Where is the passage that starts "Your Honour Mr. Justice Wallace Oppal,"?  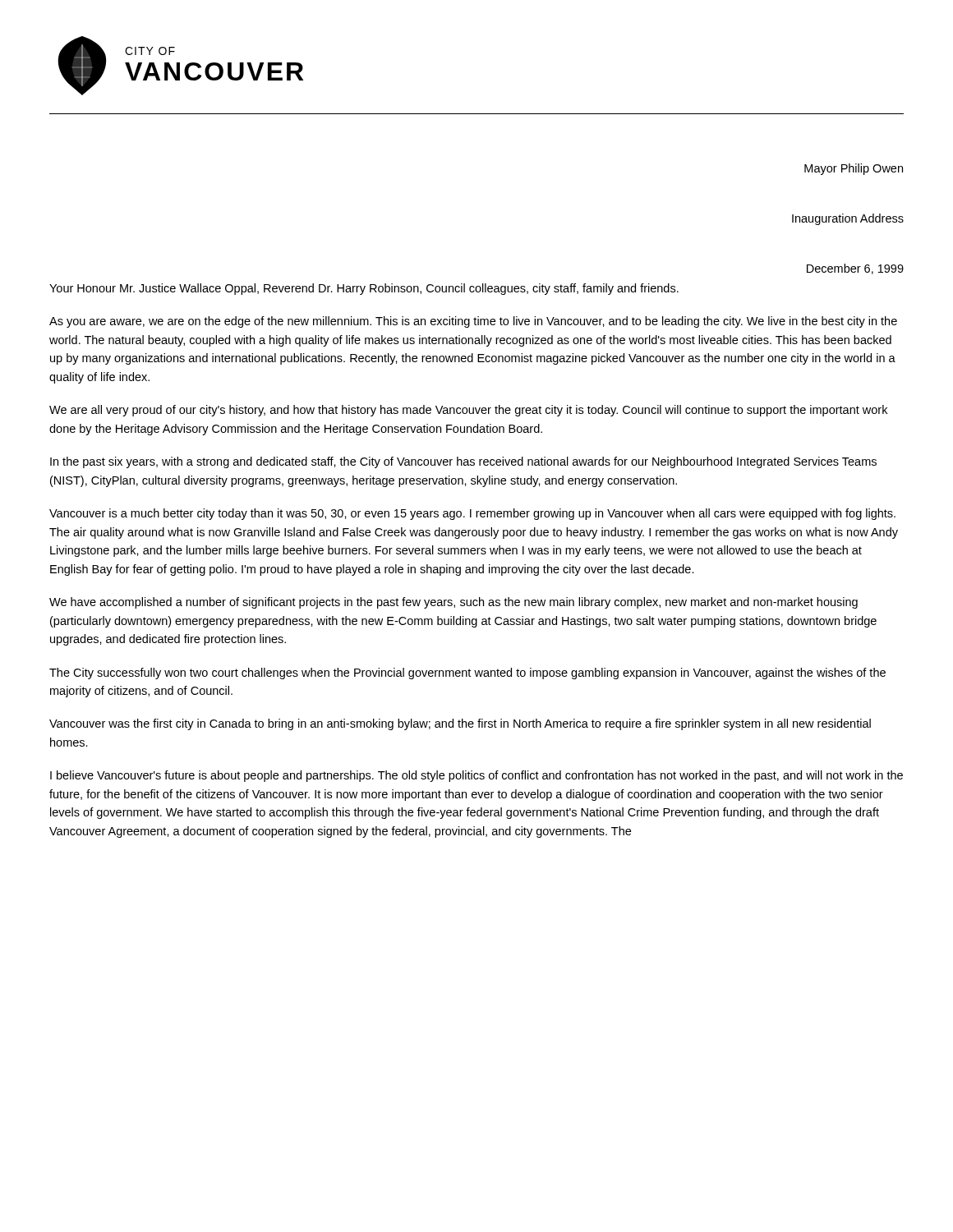tap(476, 288)
